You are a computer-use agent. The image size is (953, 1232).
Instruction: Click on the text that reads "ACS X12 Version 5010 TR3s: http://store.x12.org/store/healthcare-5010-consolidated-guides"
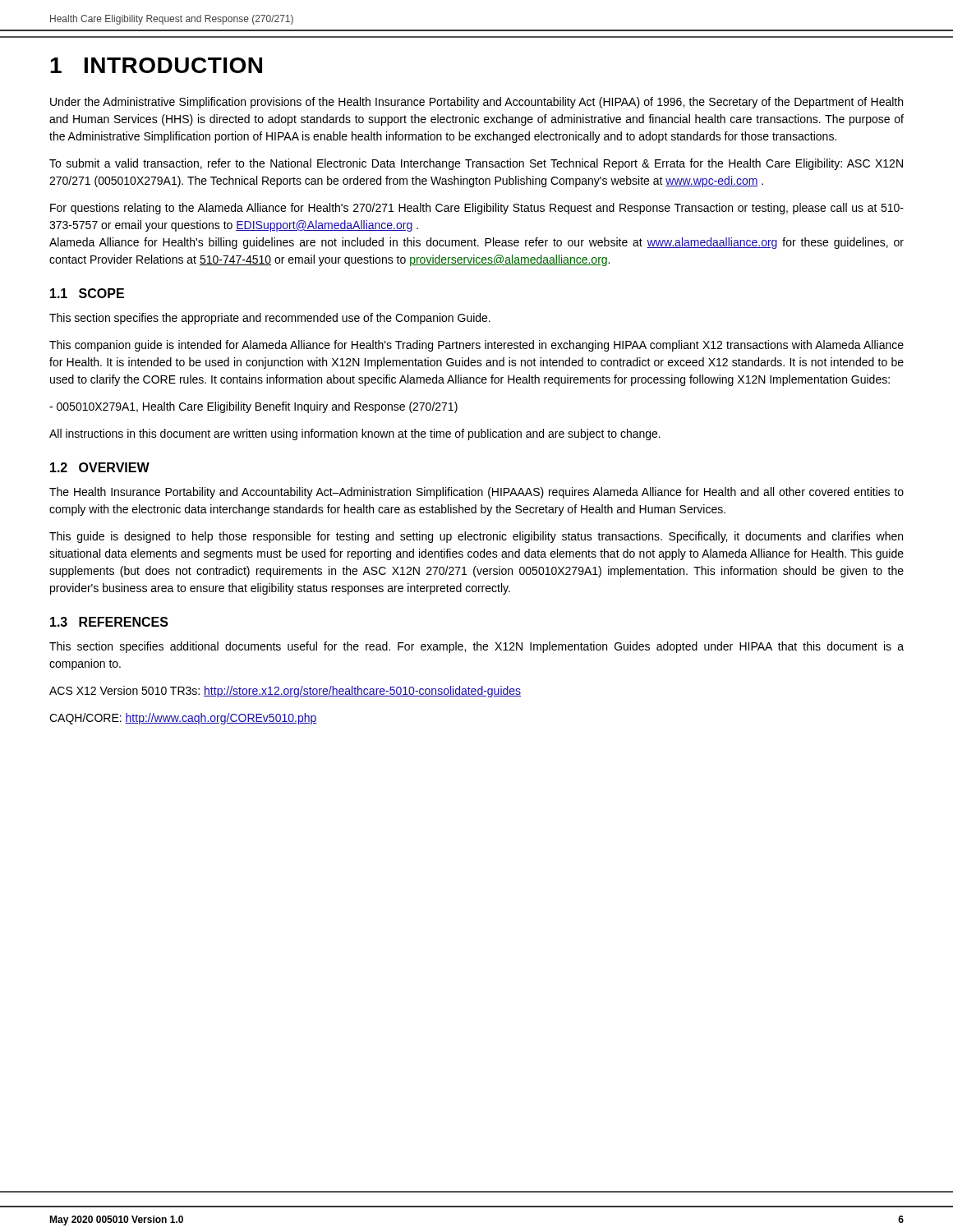476,691
